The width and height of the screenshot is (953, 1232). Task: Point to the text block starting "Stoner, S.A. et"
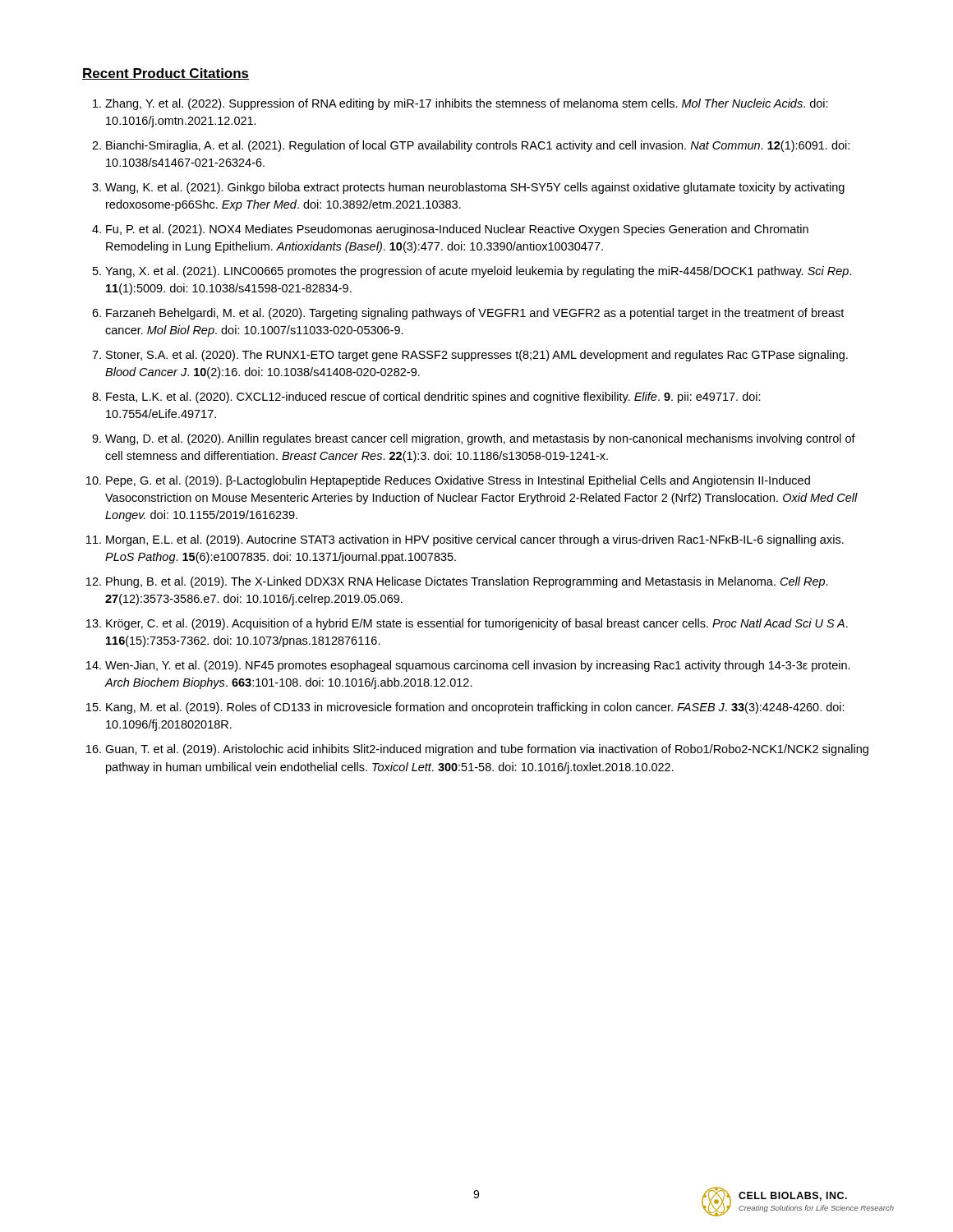click(x=477, y=364)
